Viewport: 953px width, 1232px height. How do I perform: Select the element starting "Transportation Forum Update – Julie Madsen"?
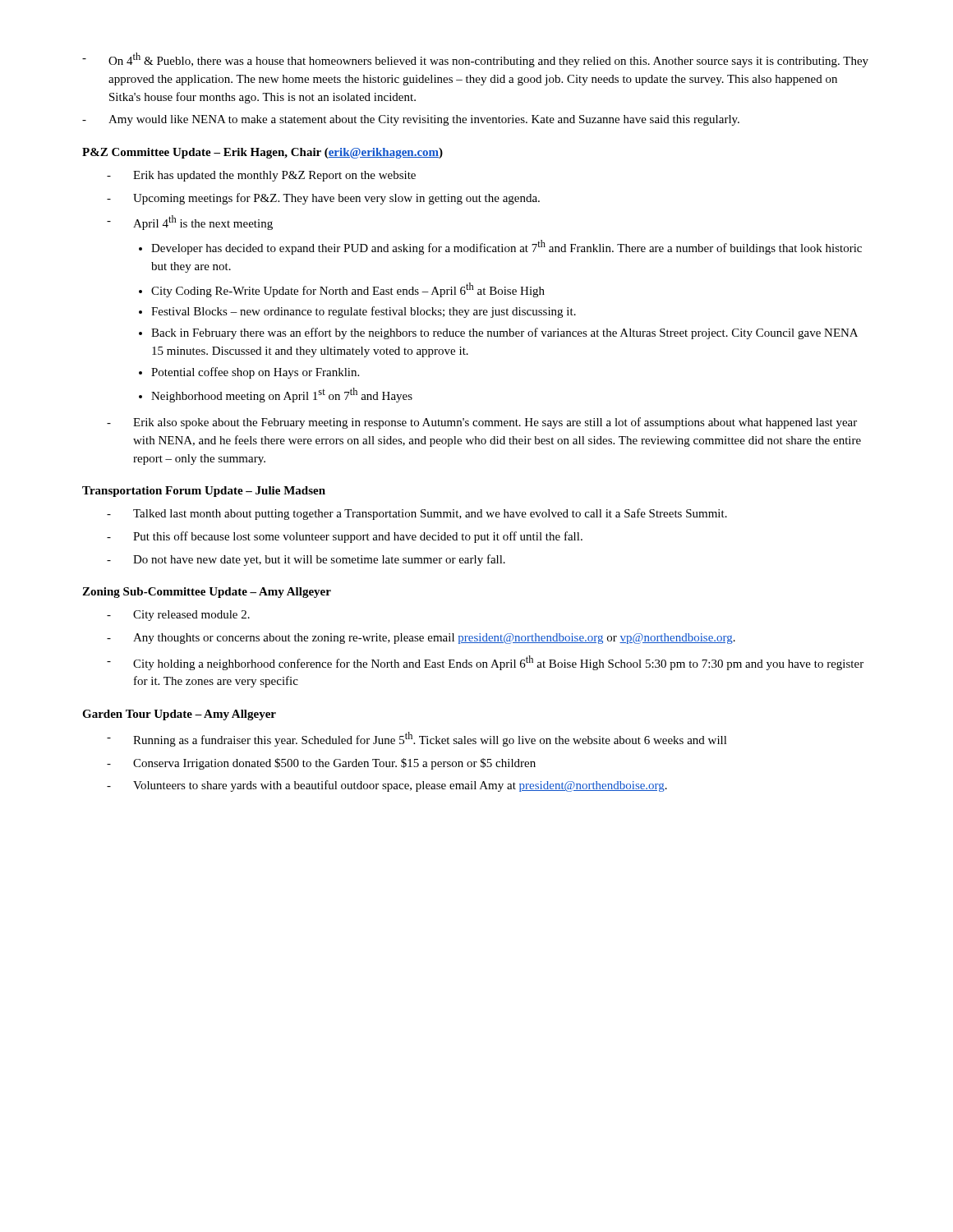pyautogui.click(x=204, y=491)
